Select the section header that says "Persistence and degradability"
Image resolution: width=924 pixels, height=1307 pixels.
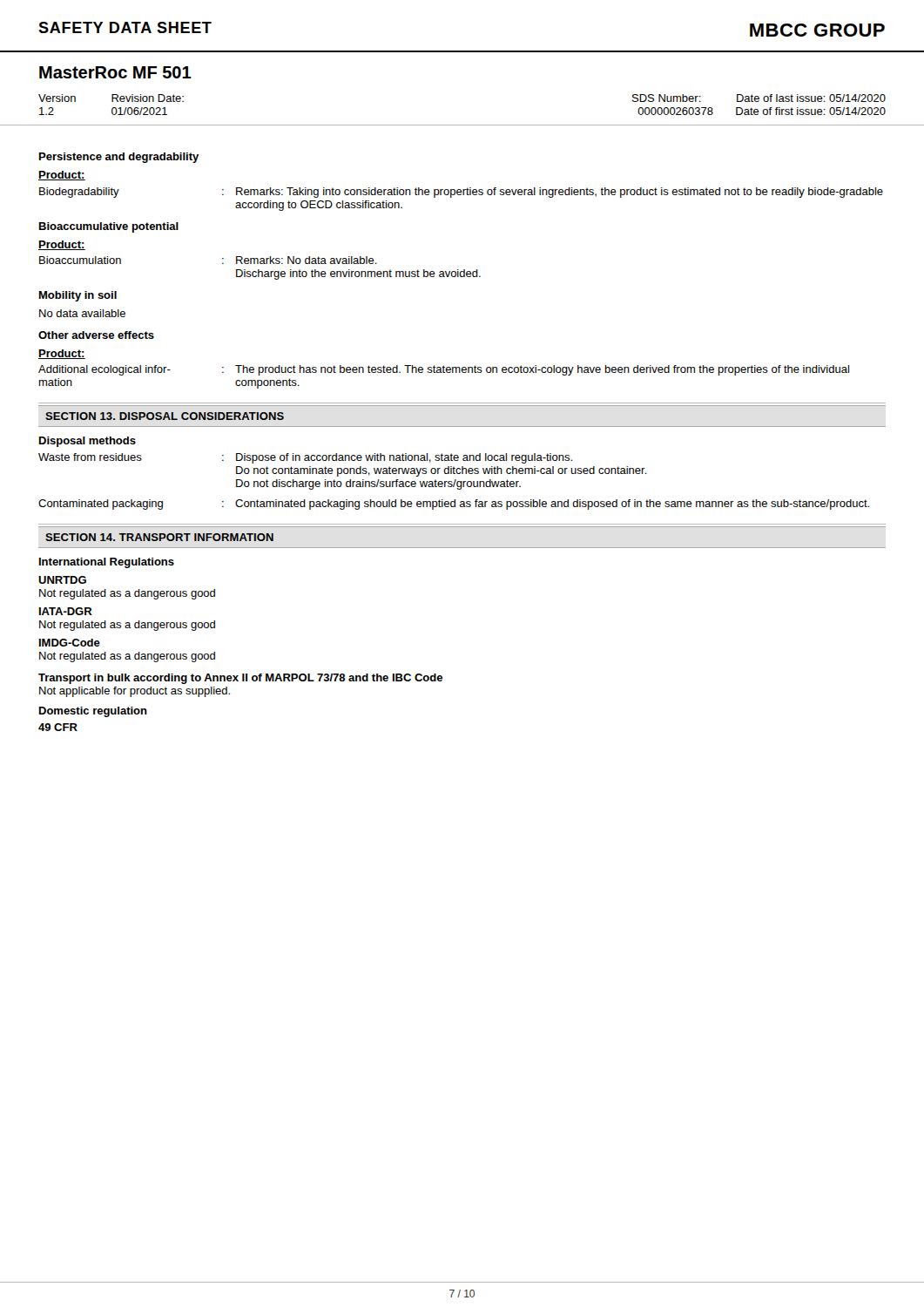point(119,156)
